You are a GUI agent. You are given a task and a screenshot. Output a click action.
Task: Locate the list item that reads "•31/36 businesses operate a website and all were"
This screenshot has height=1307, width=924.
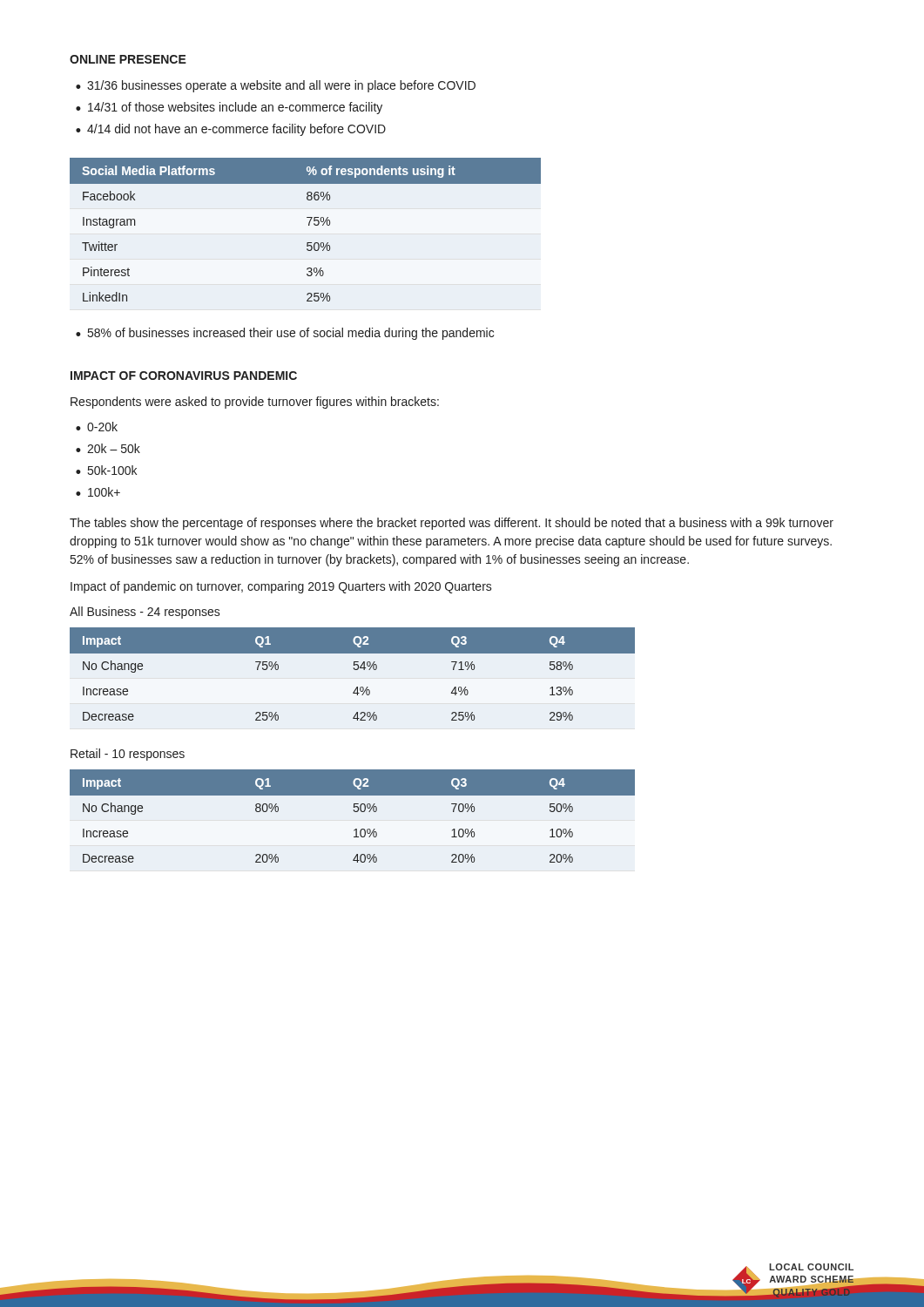[462, 87]
